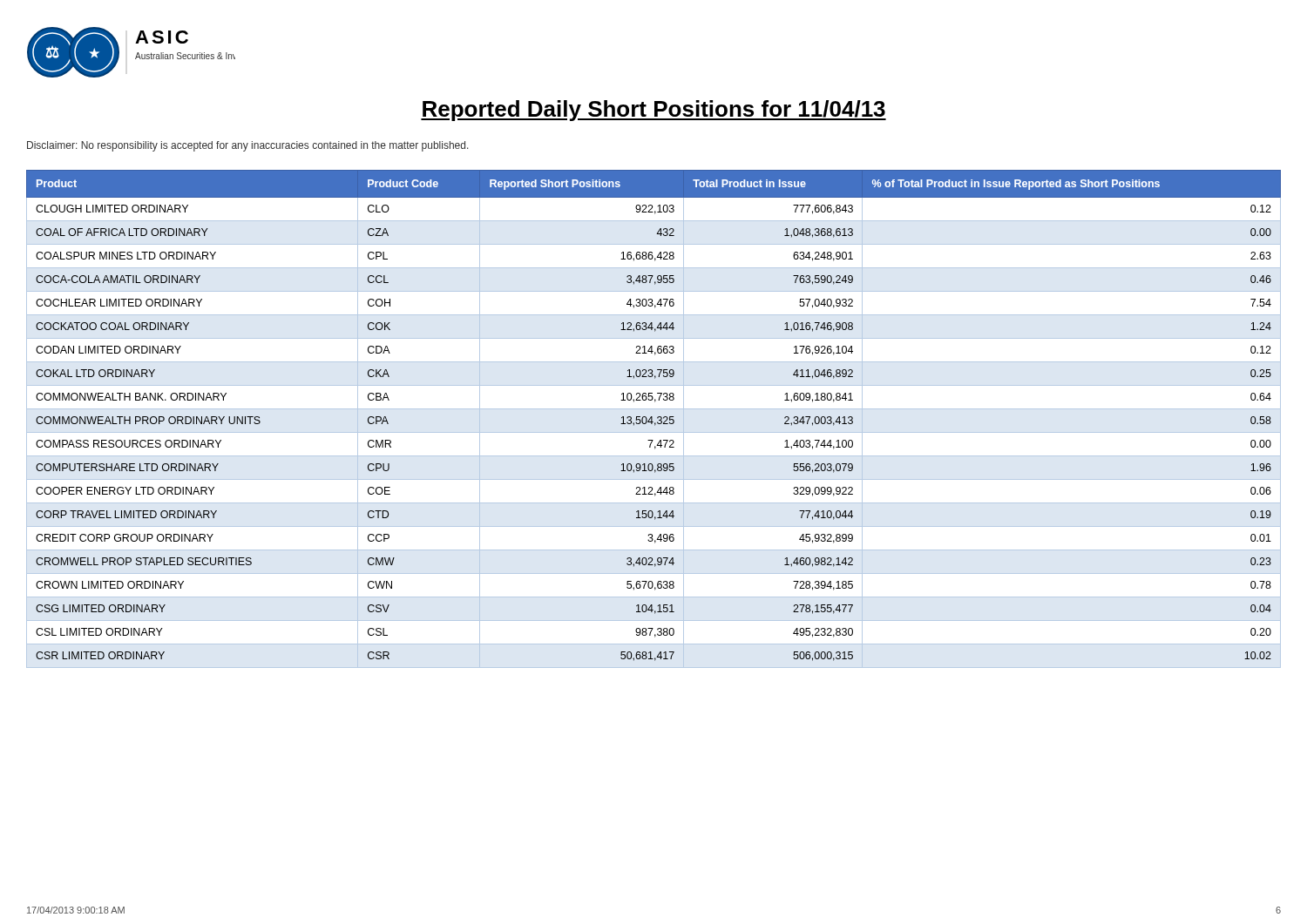1307x924 pixels.
Task: Click a logo
Action: coord(654,52)
